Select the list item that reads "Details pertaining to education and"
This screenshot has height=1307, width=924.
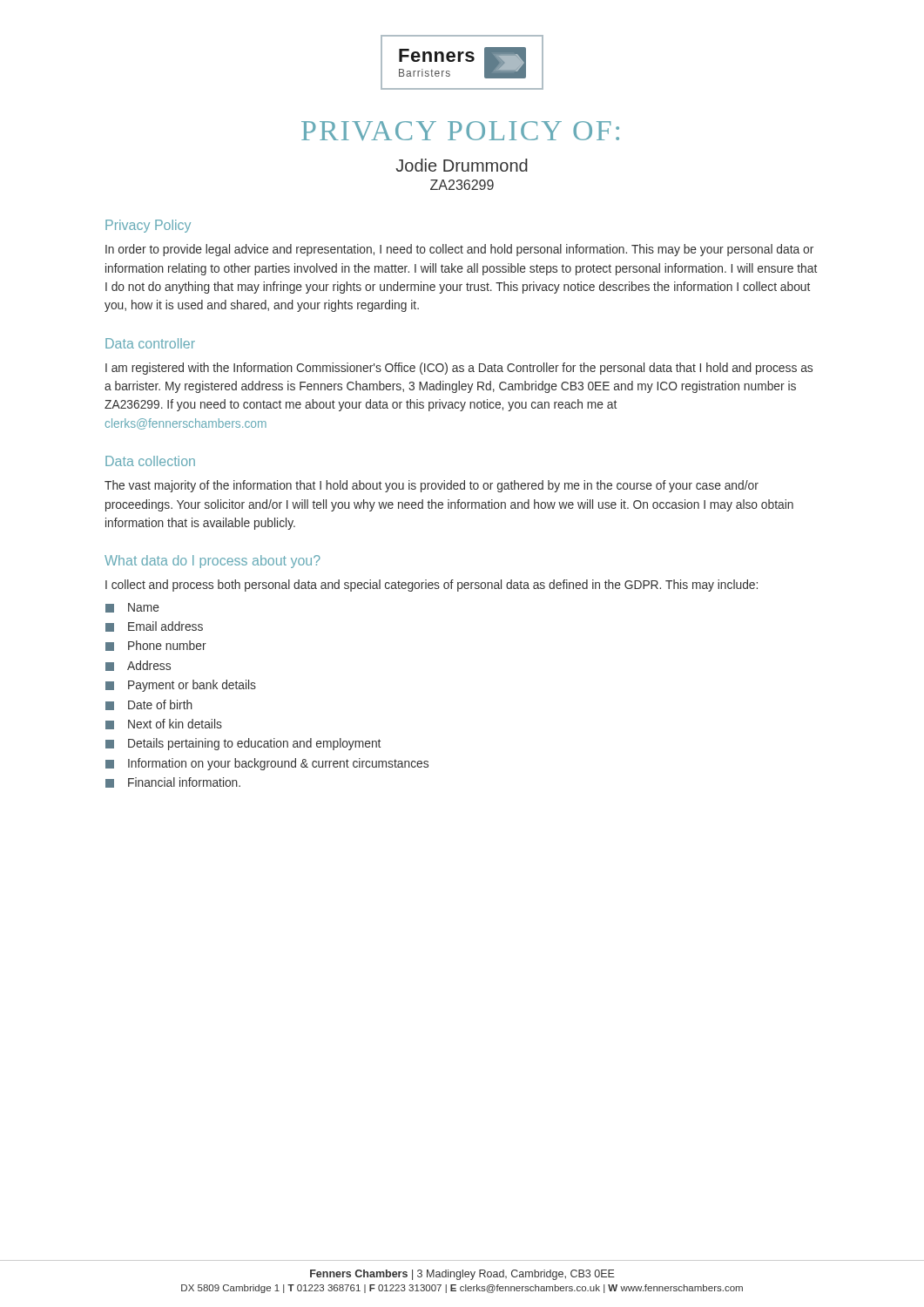(243, 744)
